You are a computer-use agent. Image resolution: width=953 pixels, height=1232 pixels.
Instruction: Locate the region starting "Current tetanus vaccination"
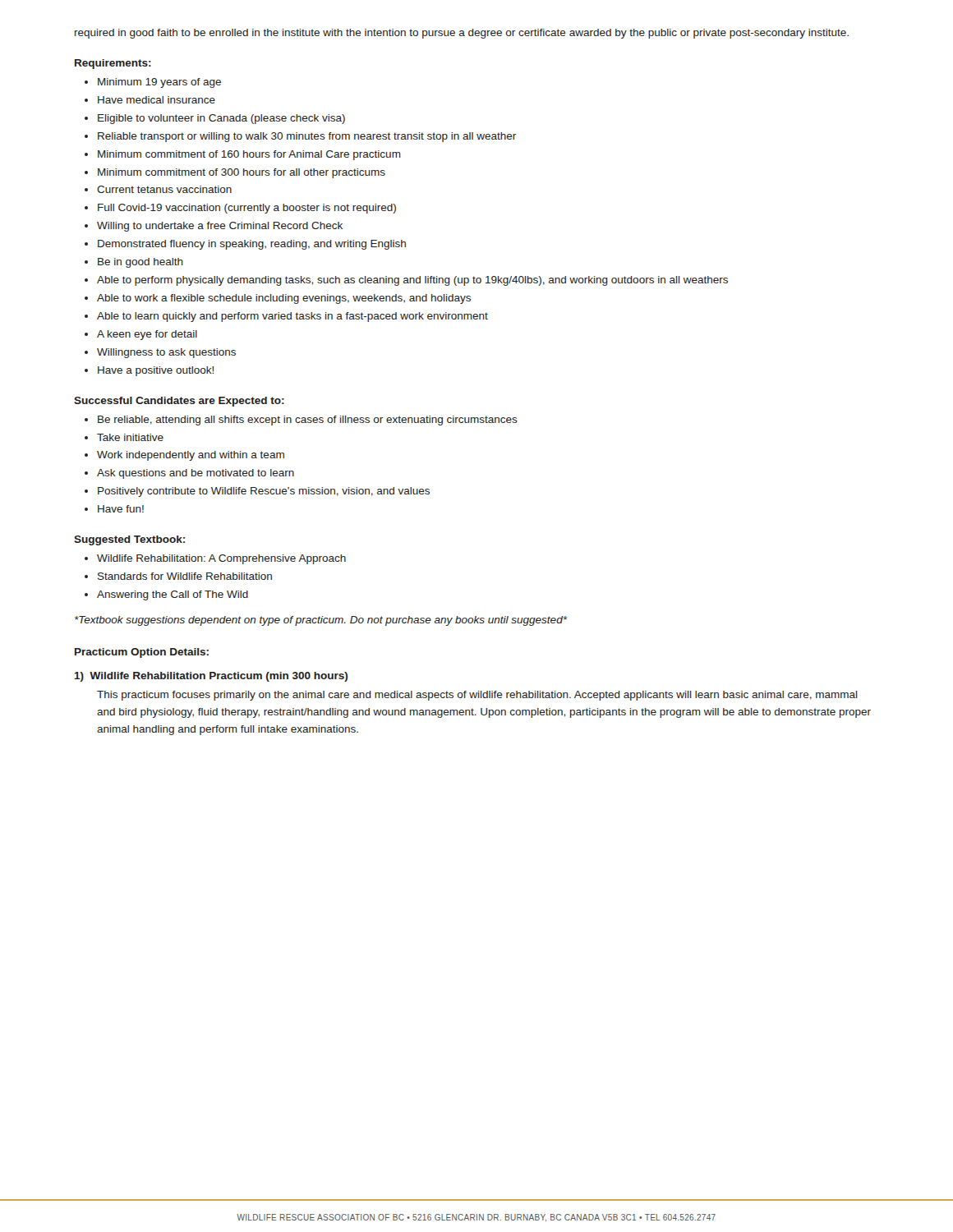click(x=164, y=190)
